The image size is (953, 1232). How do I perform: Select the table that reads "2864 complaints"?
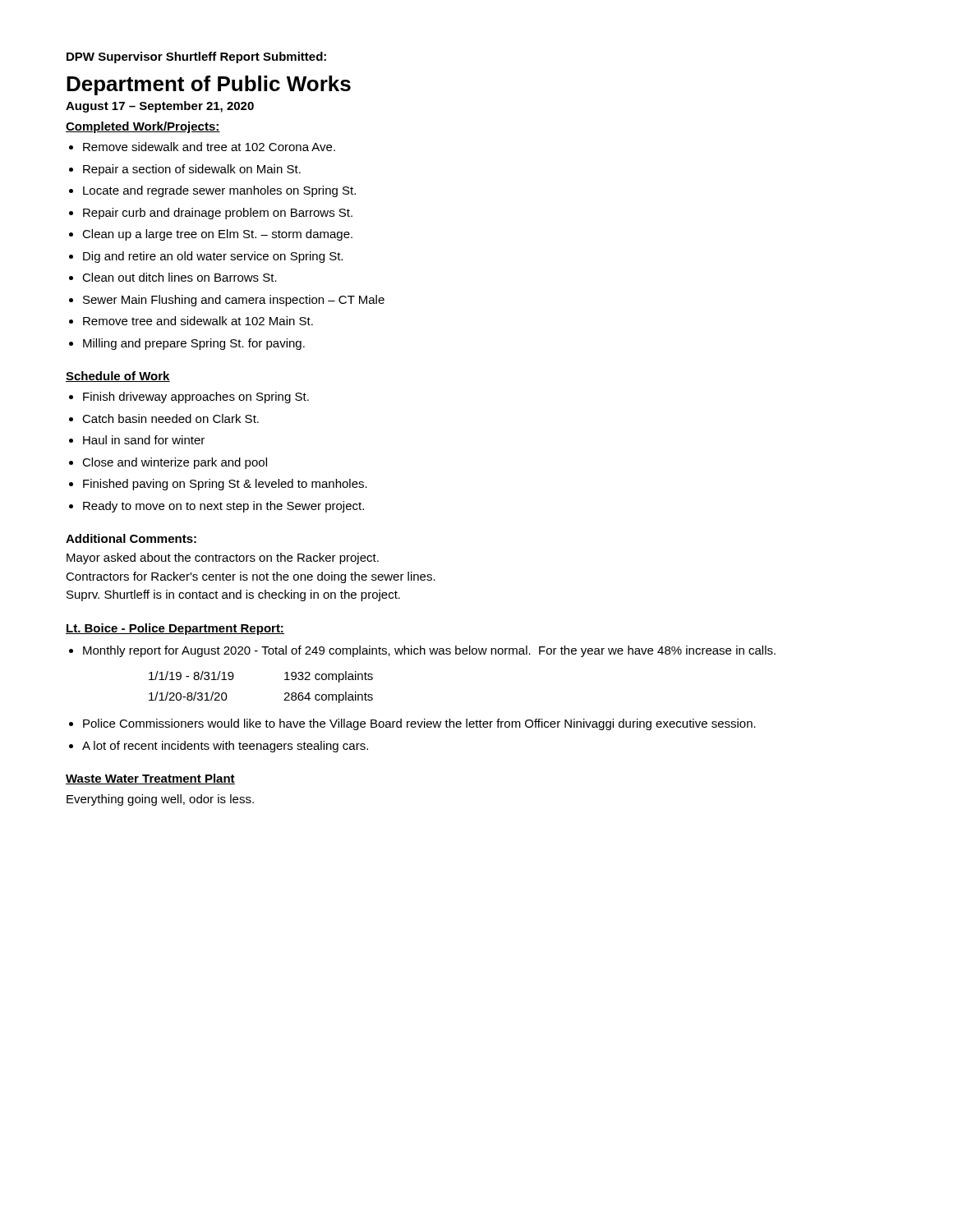pyautogui.click(x=485, y=686)
